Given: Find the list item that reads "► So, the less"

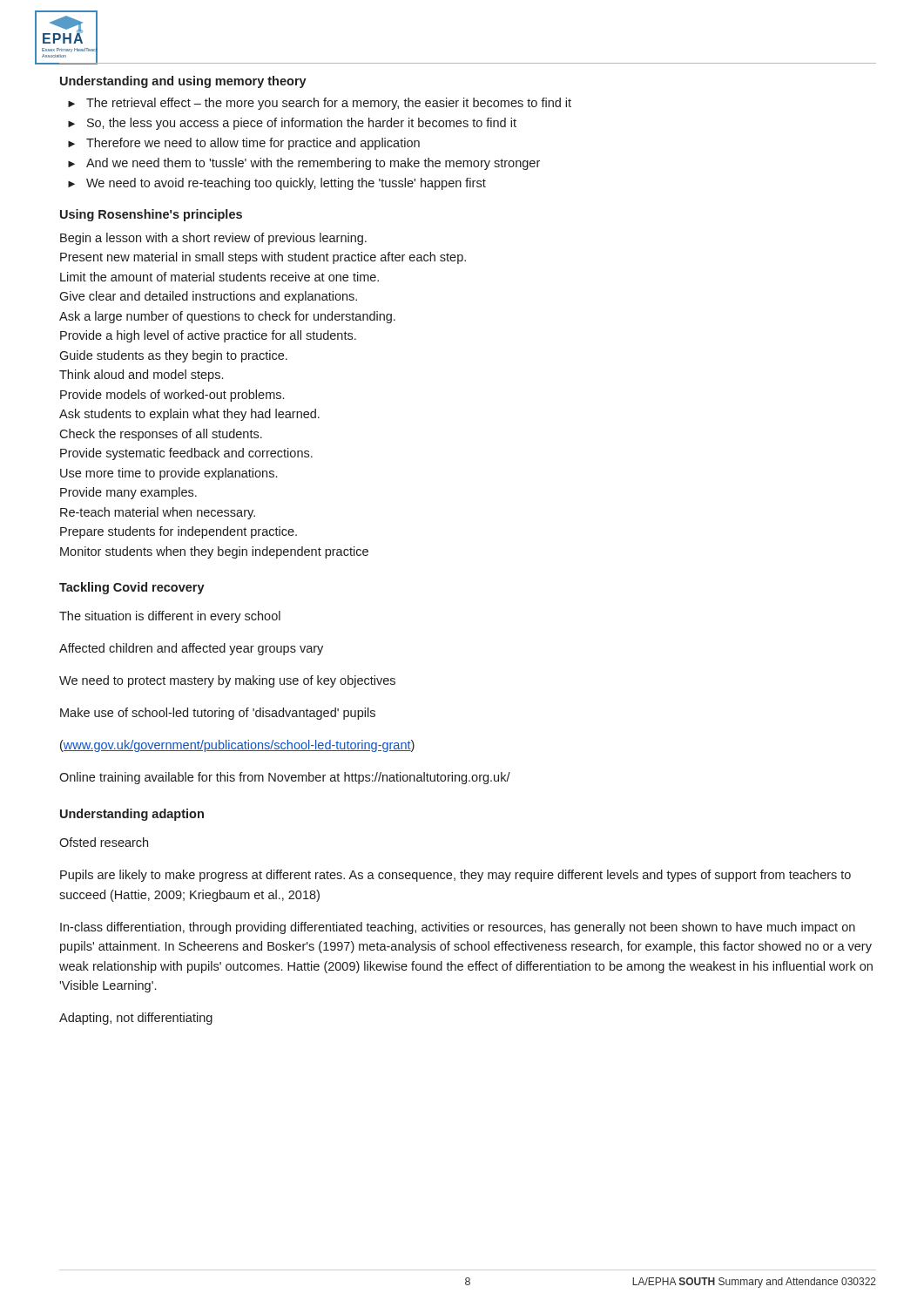Looking at the screenshot, I should point(291,123).
